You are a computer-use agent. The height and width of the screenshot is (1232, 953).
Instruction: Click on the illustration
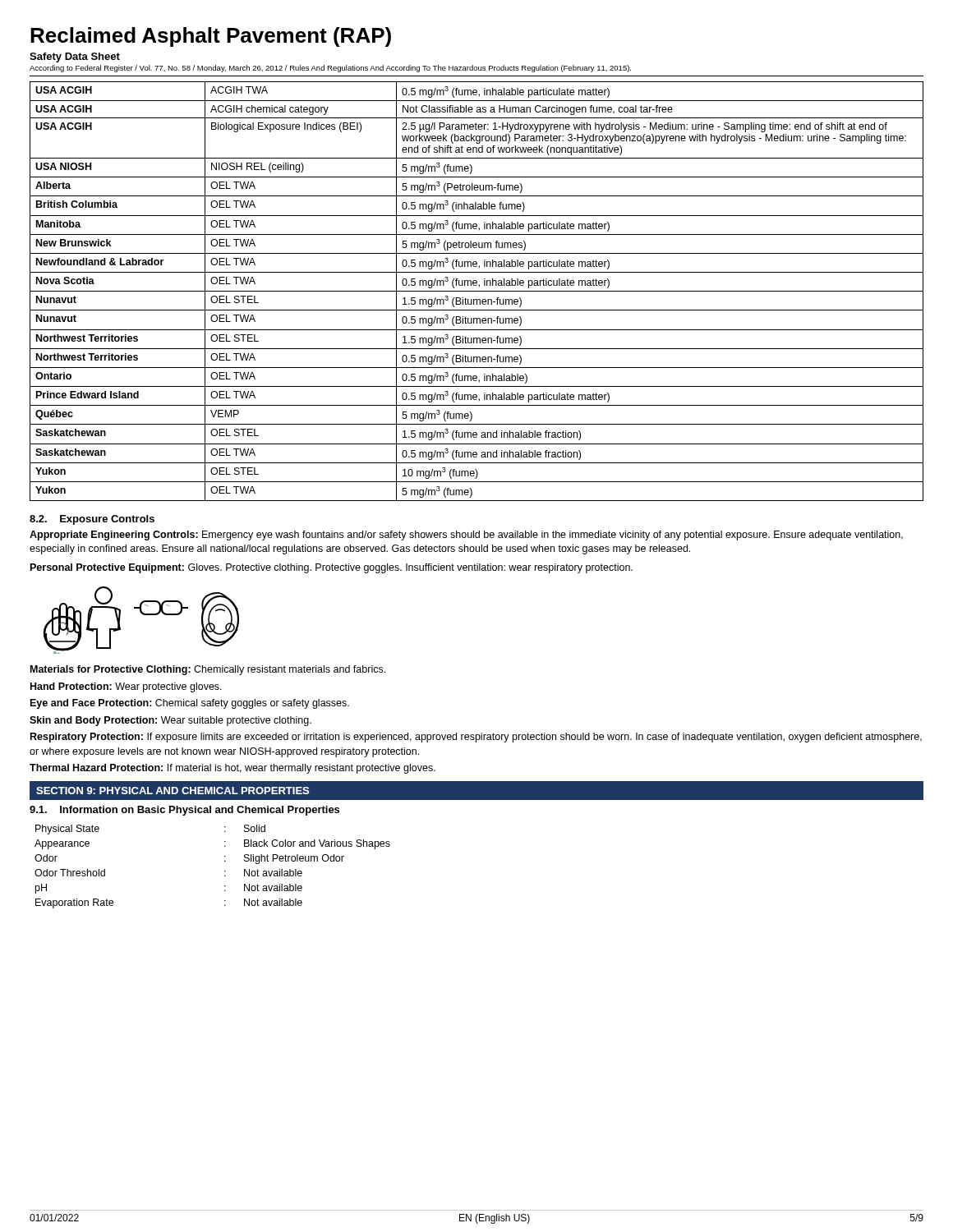[476, 618]
